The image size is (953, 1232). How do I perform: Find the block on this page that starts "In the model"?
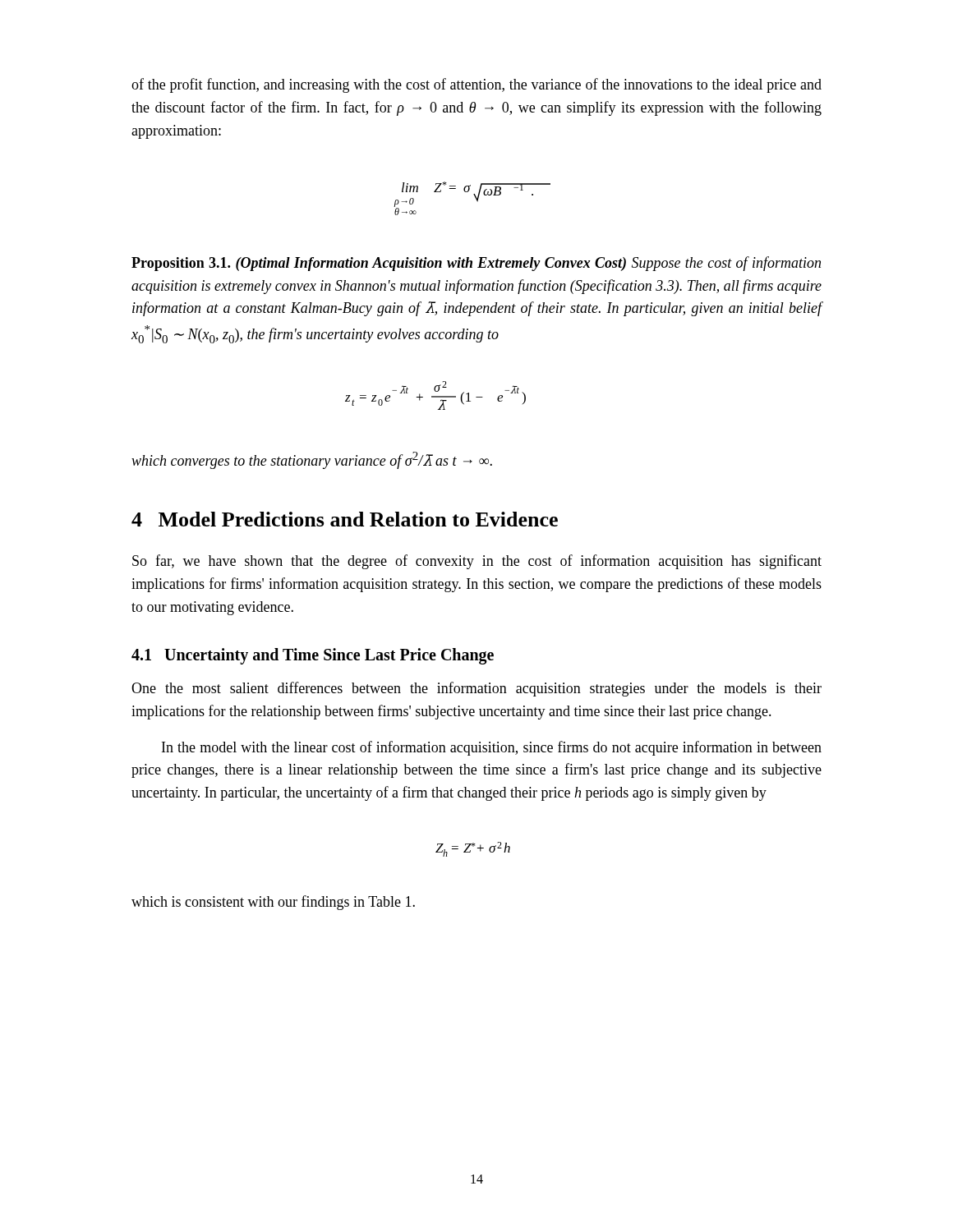pos(476,770)
